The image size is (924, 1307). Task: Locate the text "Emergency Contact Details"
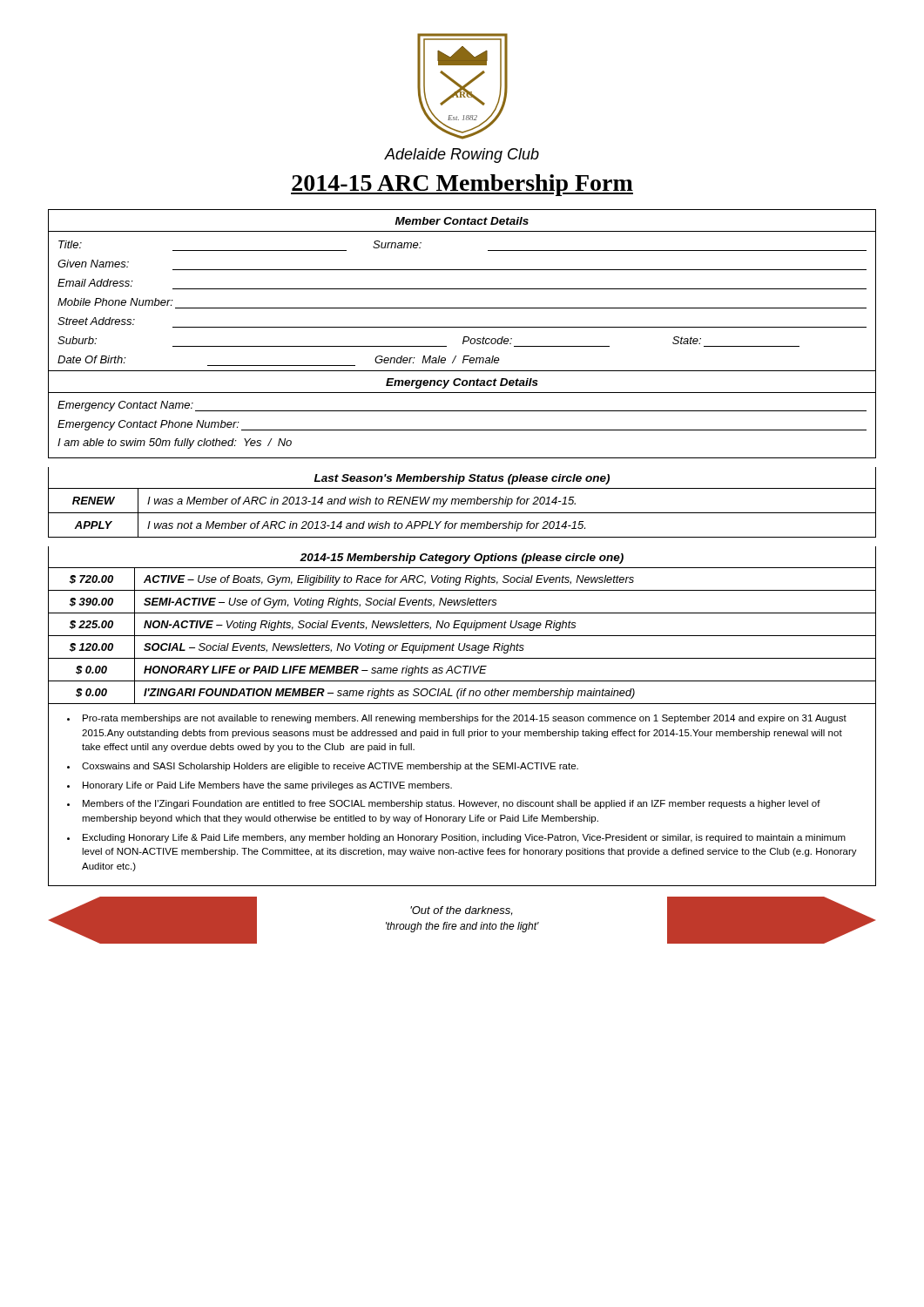[x=462, y=382]
